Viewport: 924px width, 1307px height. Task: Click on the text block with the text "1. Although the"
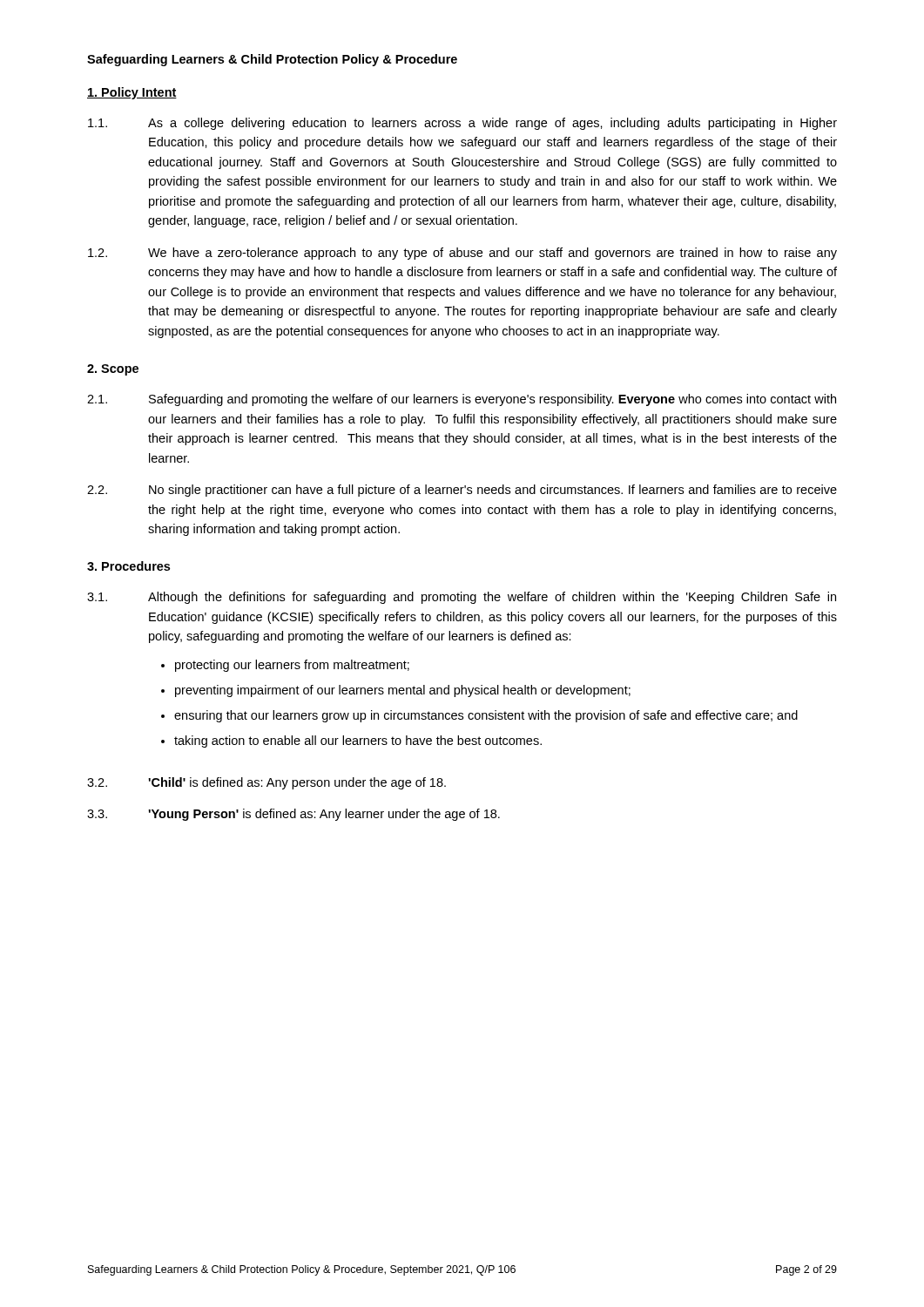(462, 674)
